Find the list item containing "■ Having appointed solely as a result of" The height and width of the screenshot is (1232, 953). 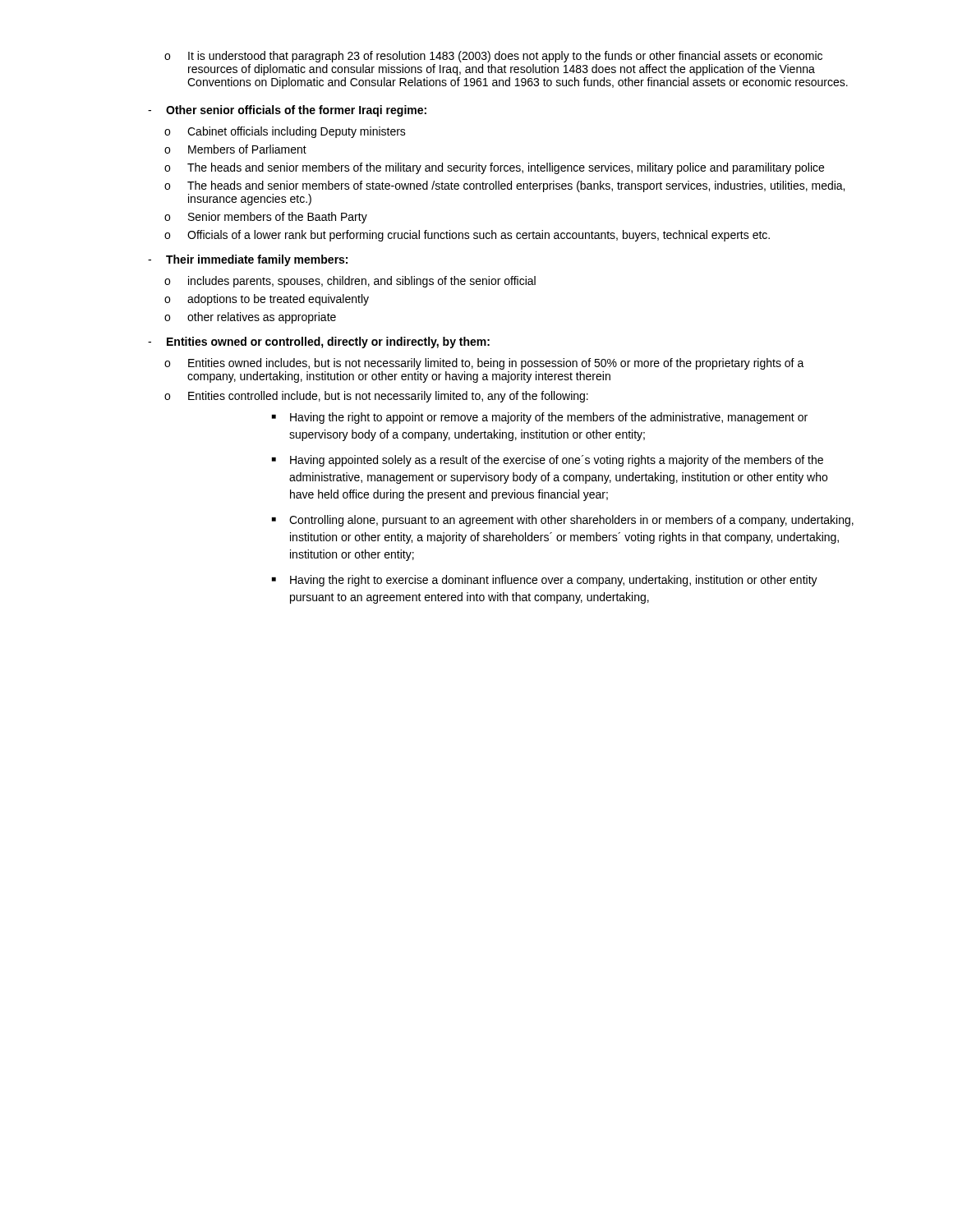[563, 478]
